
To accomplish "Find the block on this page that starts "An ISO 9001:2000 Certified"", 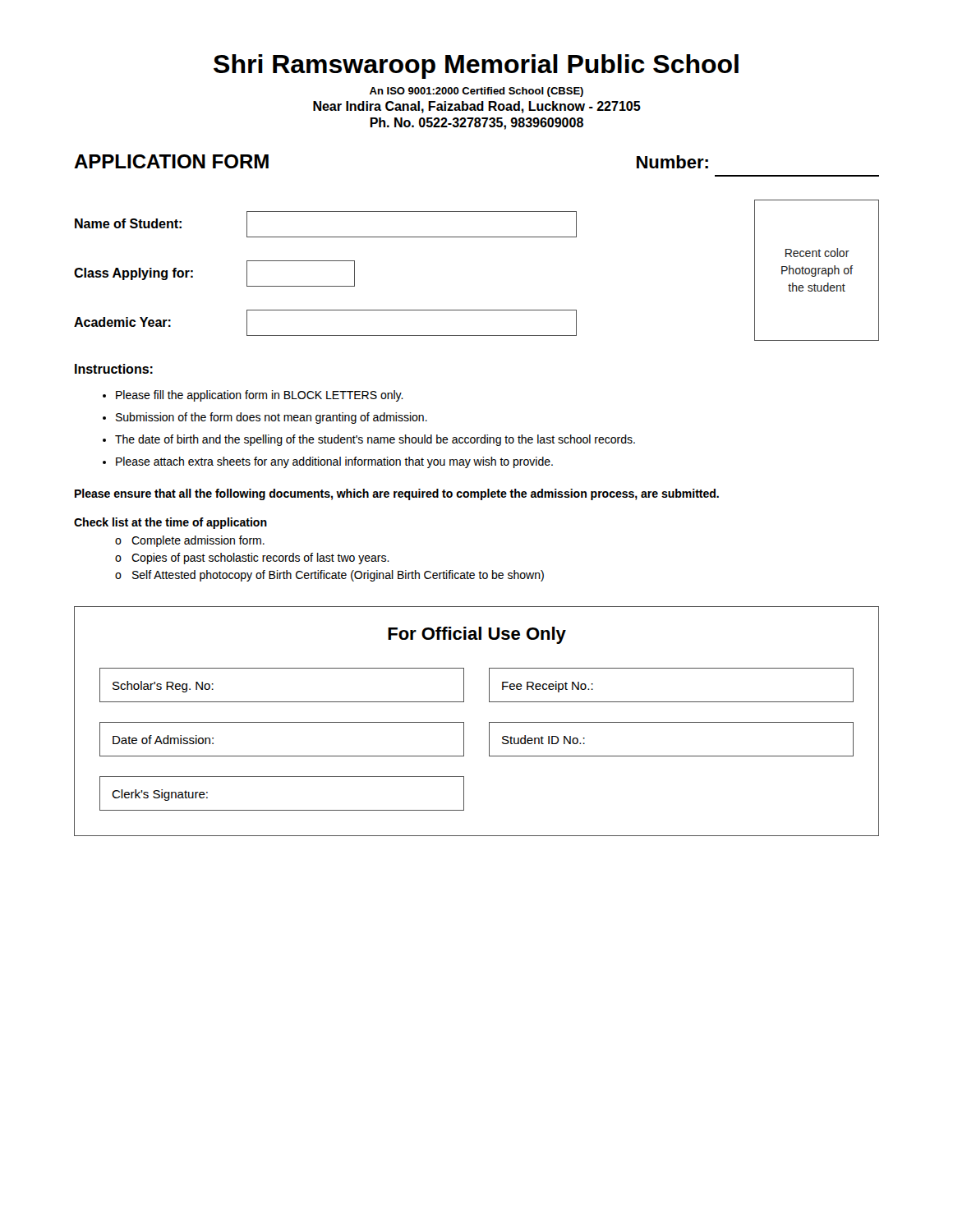I will (x=476, y=91).
